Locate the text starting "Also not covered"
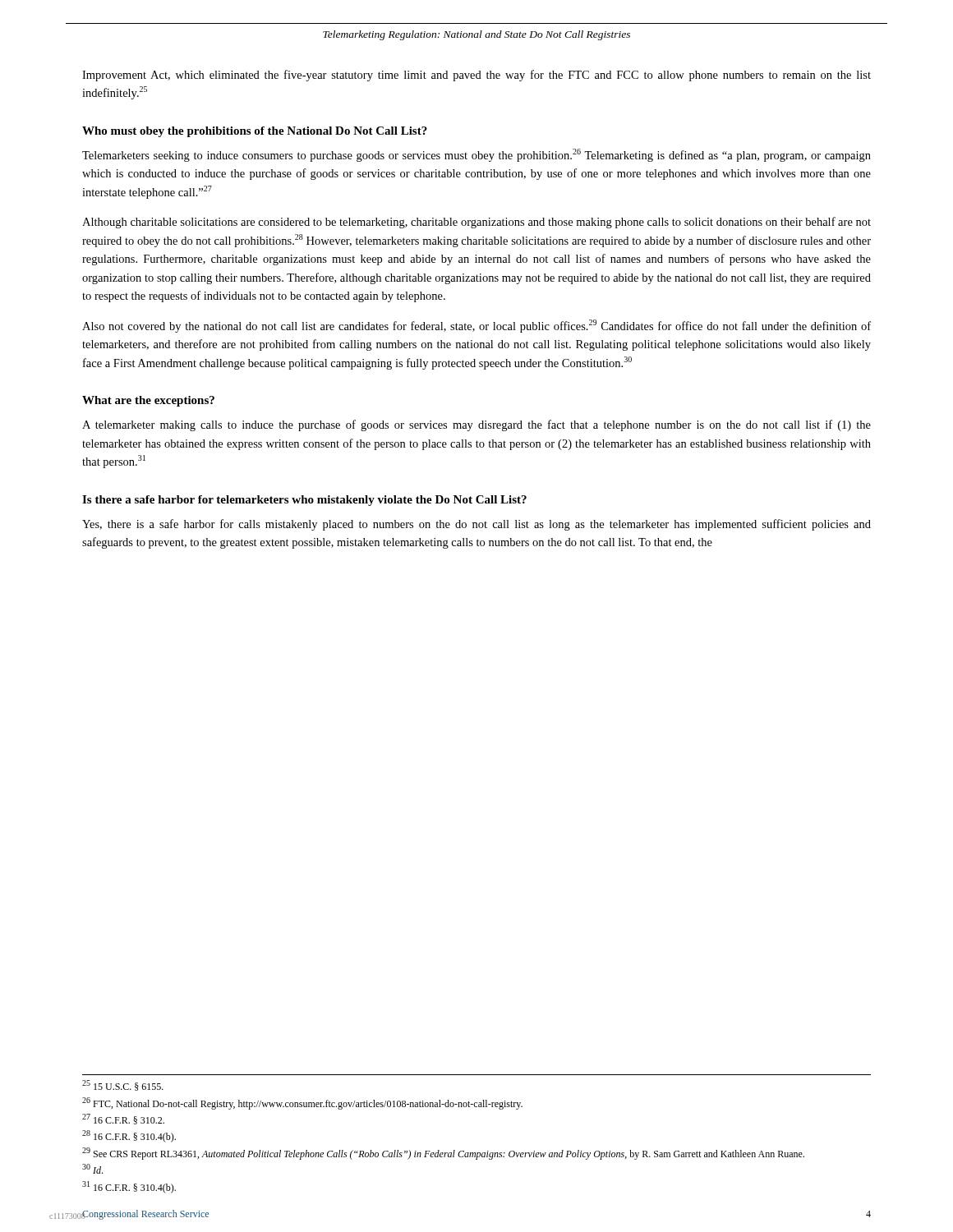This screenshot has height=1232, width=953. [476, 344]
